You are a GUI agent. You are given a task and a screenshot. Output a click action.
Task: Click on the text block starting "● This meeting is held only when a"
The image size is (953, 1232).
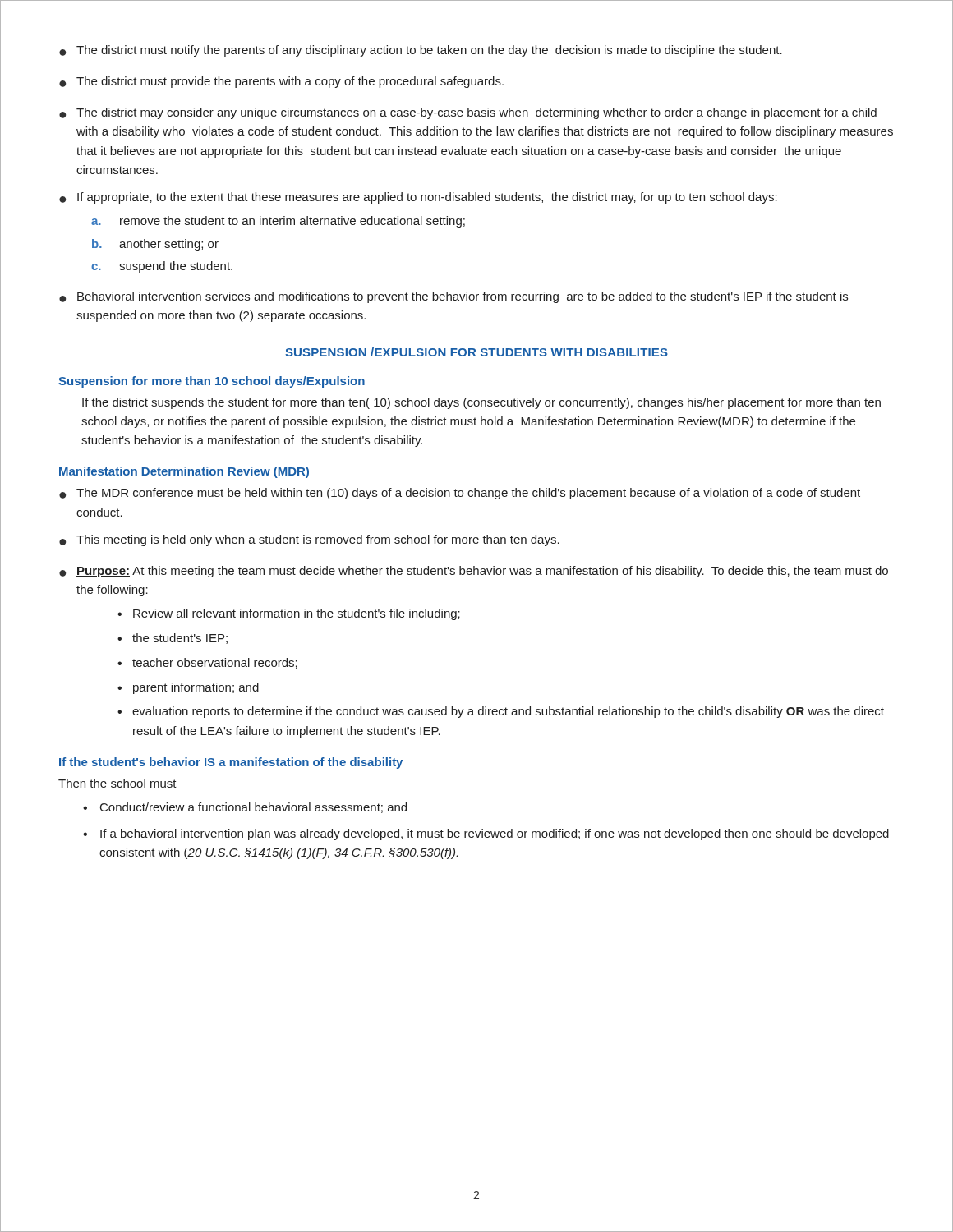(x=476, y=541)
